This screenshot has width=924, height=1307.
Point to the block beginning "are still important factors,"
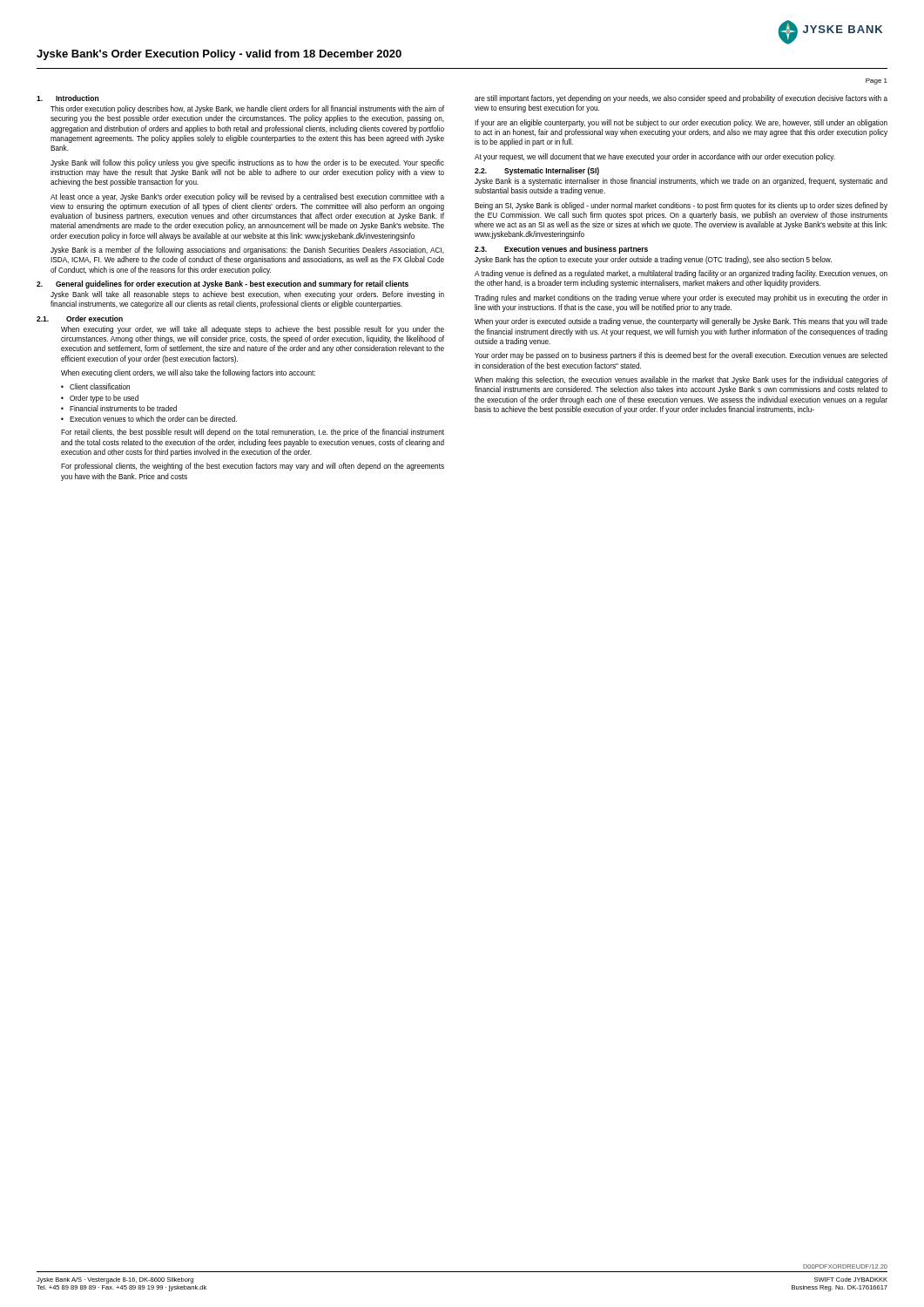[x=681, y=128]
